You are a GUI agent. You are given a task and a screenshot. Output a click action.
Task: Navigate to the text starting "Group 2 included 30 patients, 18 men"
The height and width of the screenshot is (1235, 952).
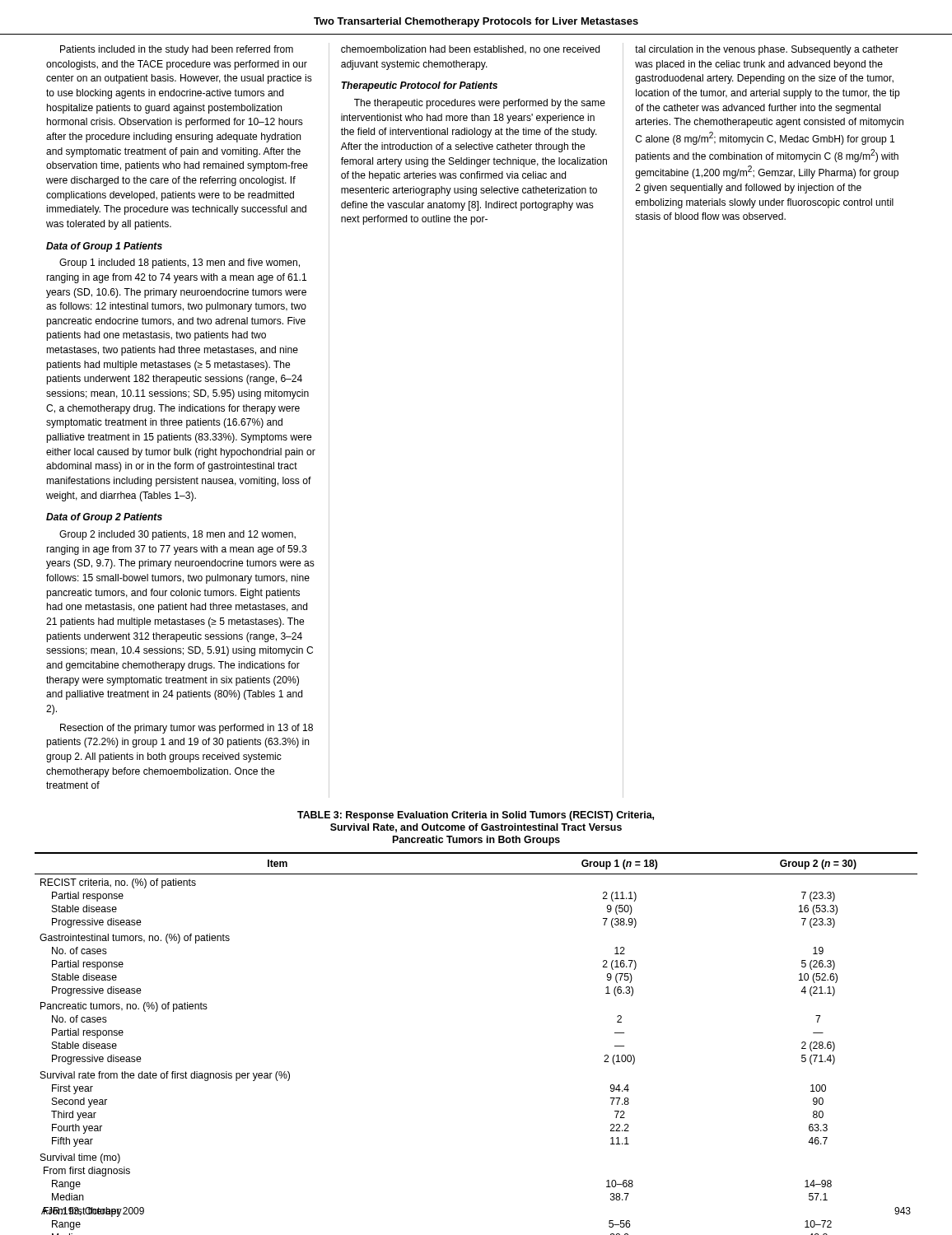click(x=181, y=661)
